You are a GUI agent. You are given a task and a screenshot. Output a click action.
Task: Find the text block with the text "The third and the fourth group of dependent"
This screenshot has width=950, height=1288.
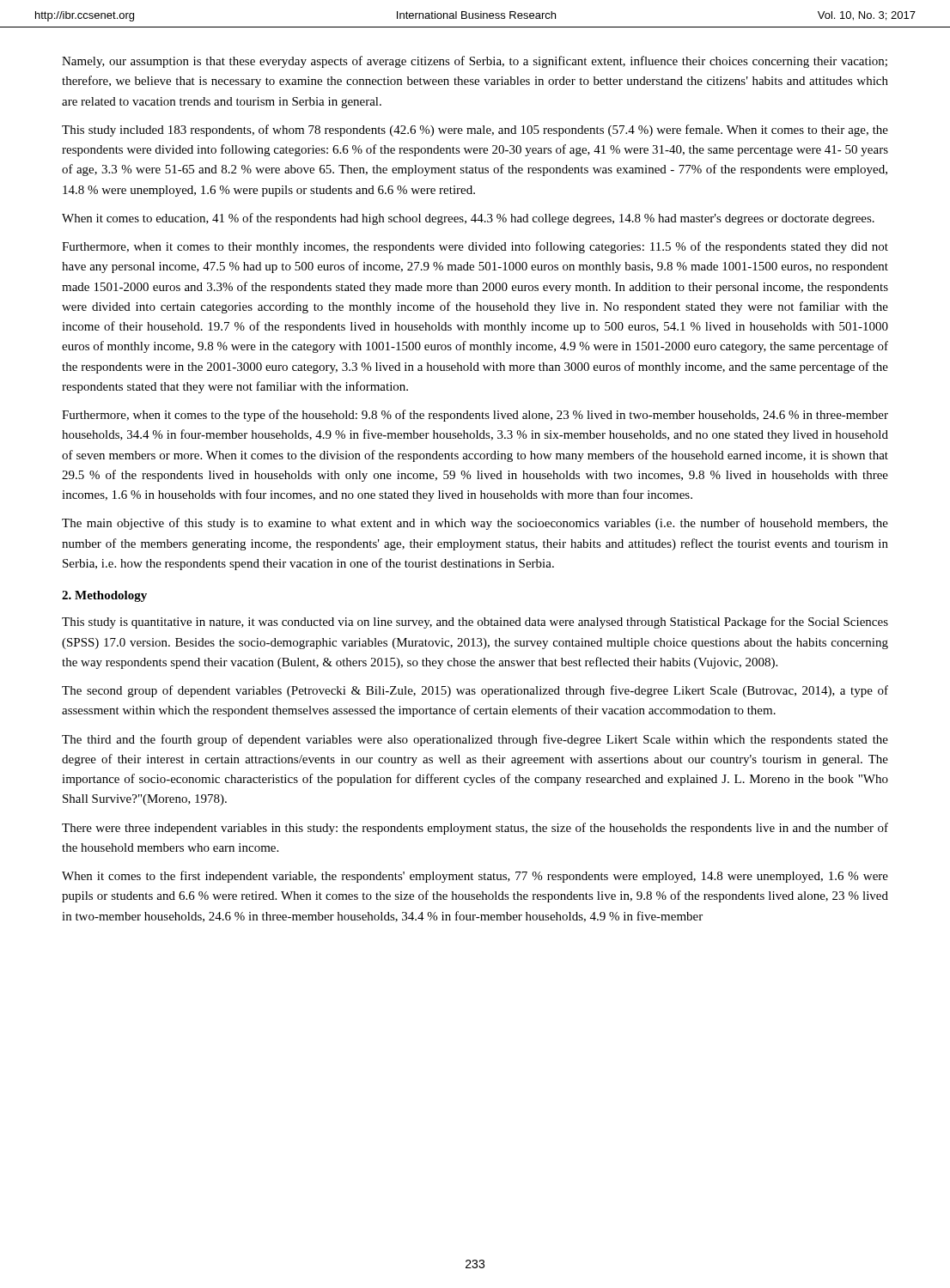(x=475, y=769)
